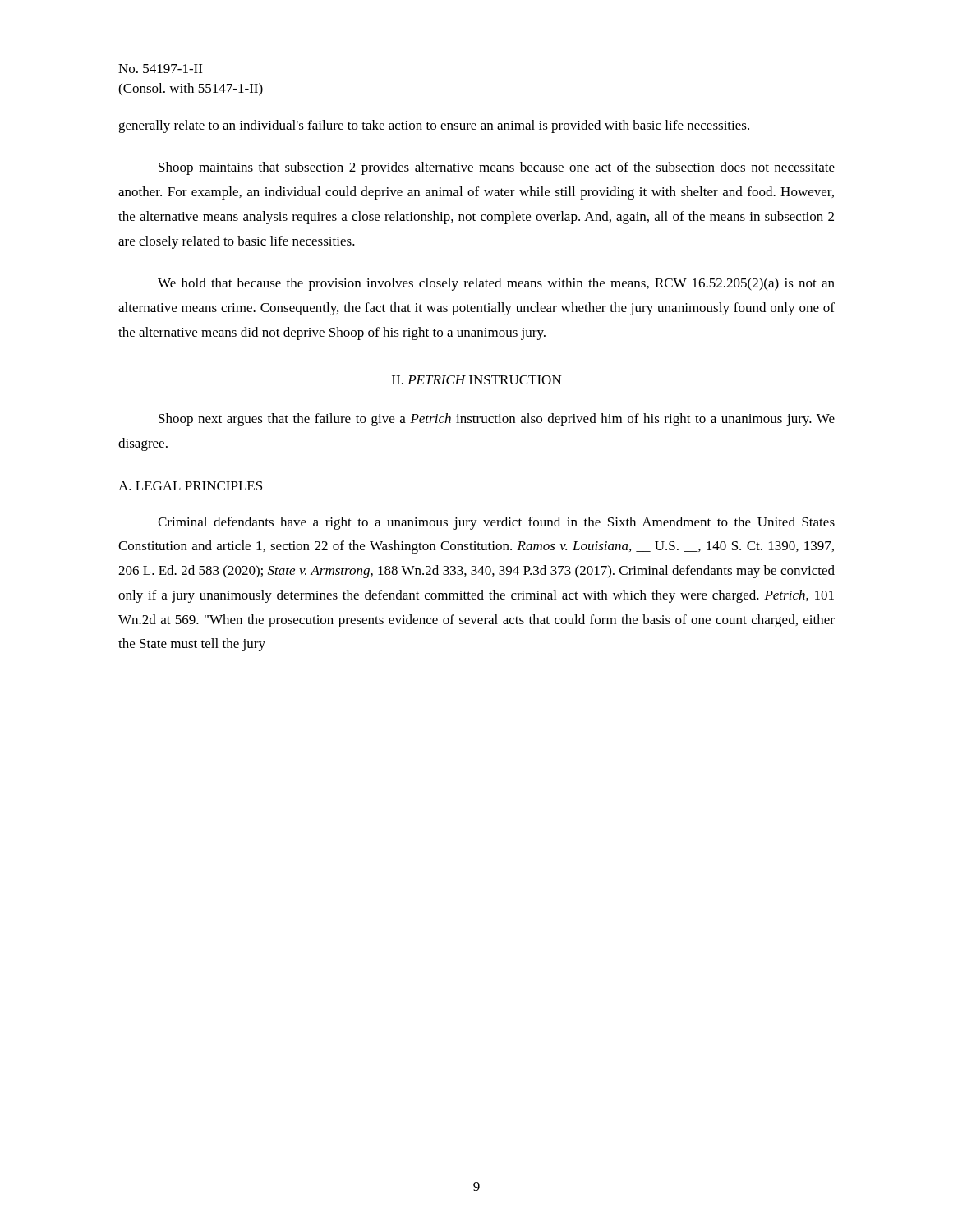Locate the block of text that opens with "Criminal defendants have"
This screenshot has height=1232, width=953.
[476, 583]
